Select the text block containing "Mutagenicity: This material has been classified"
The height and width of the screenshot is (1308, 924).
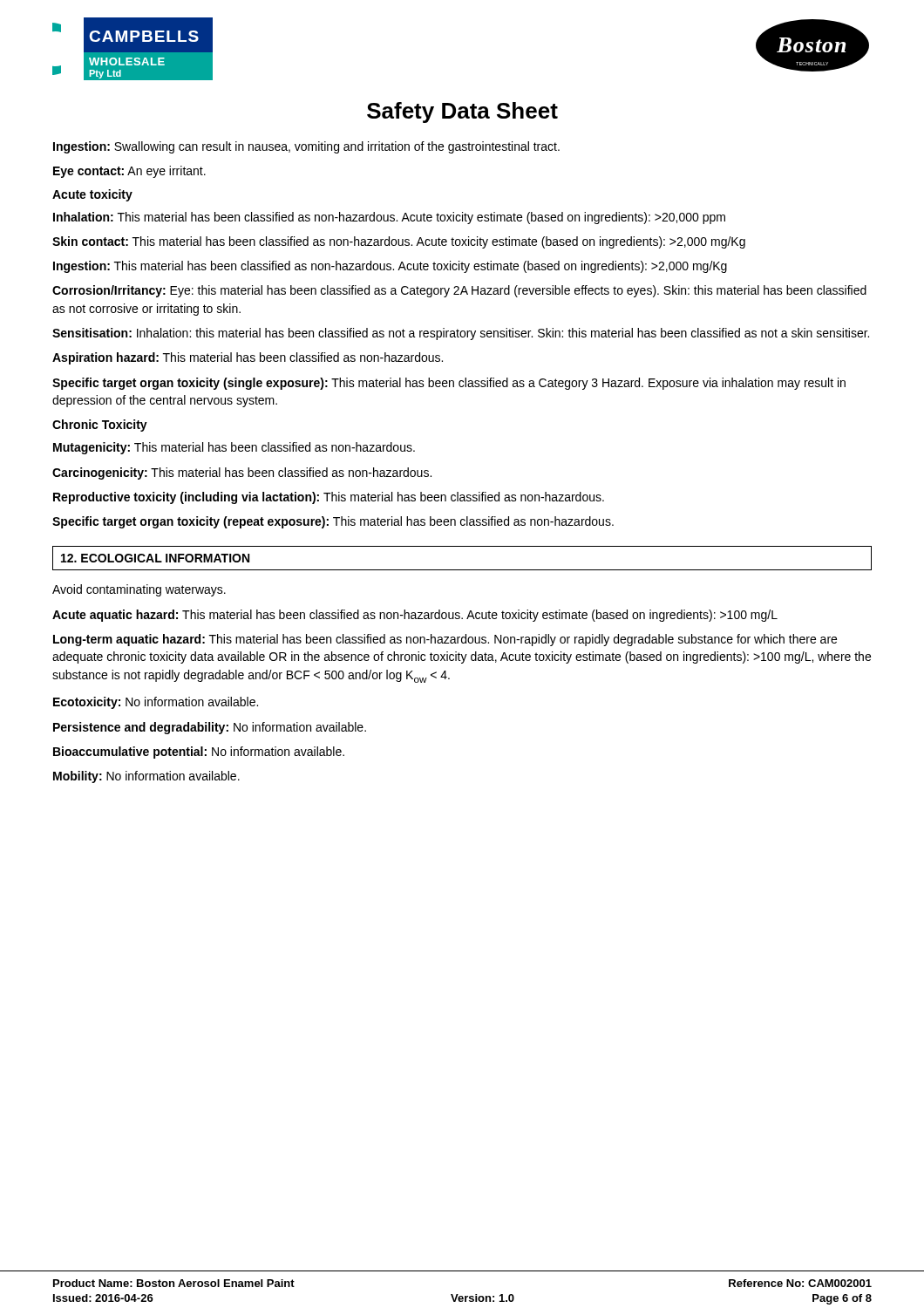coord(234,448)
